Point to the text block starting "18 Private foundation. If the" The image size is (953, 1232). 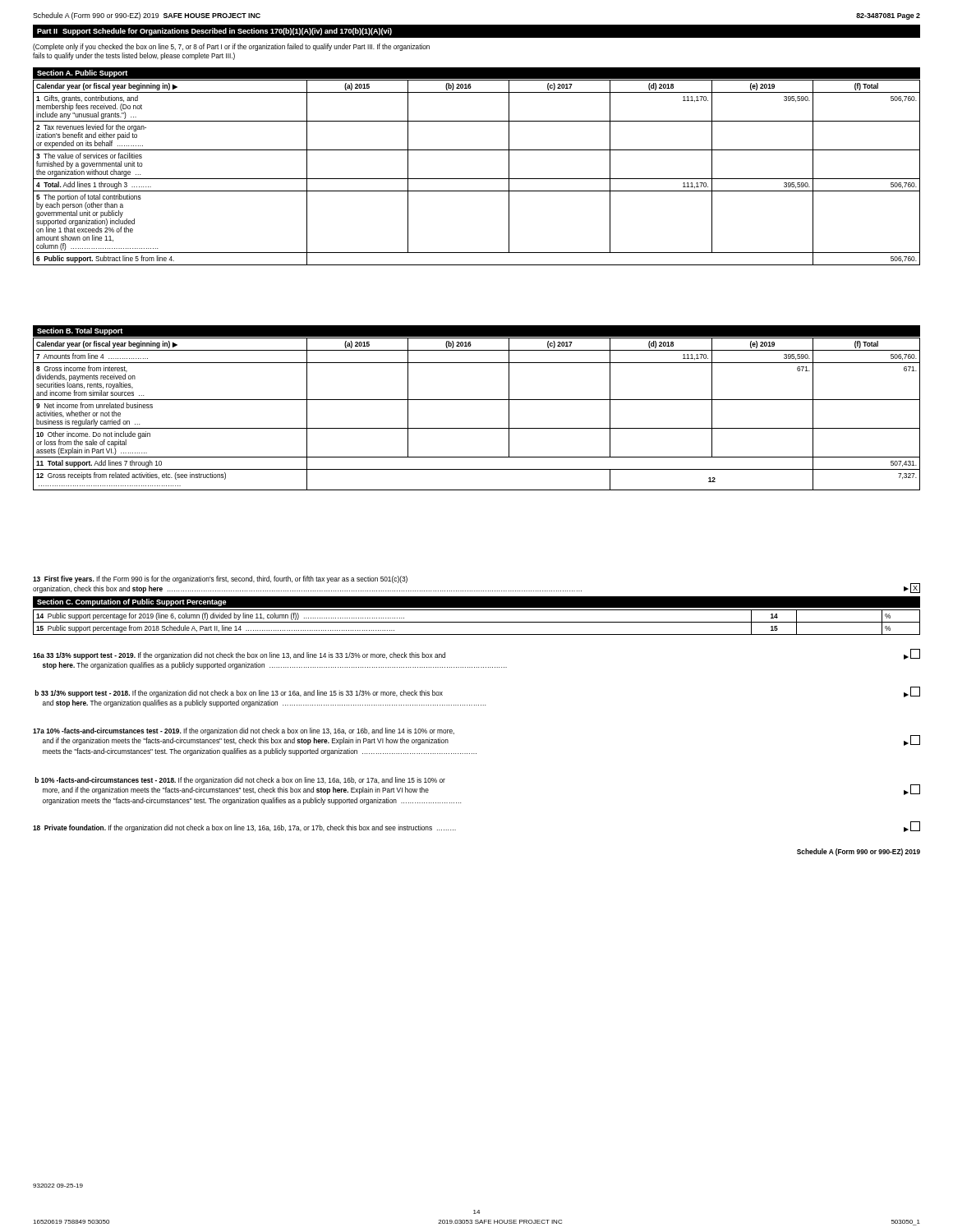(241, 827)
